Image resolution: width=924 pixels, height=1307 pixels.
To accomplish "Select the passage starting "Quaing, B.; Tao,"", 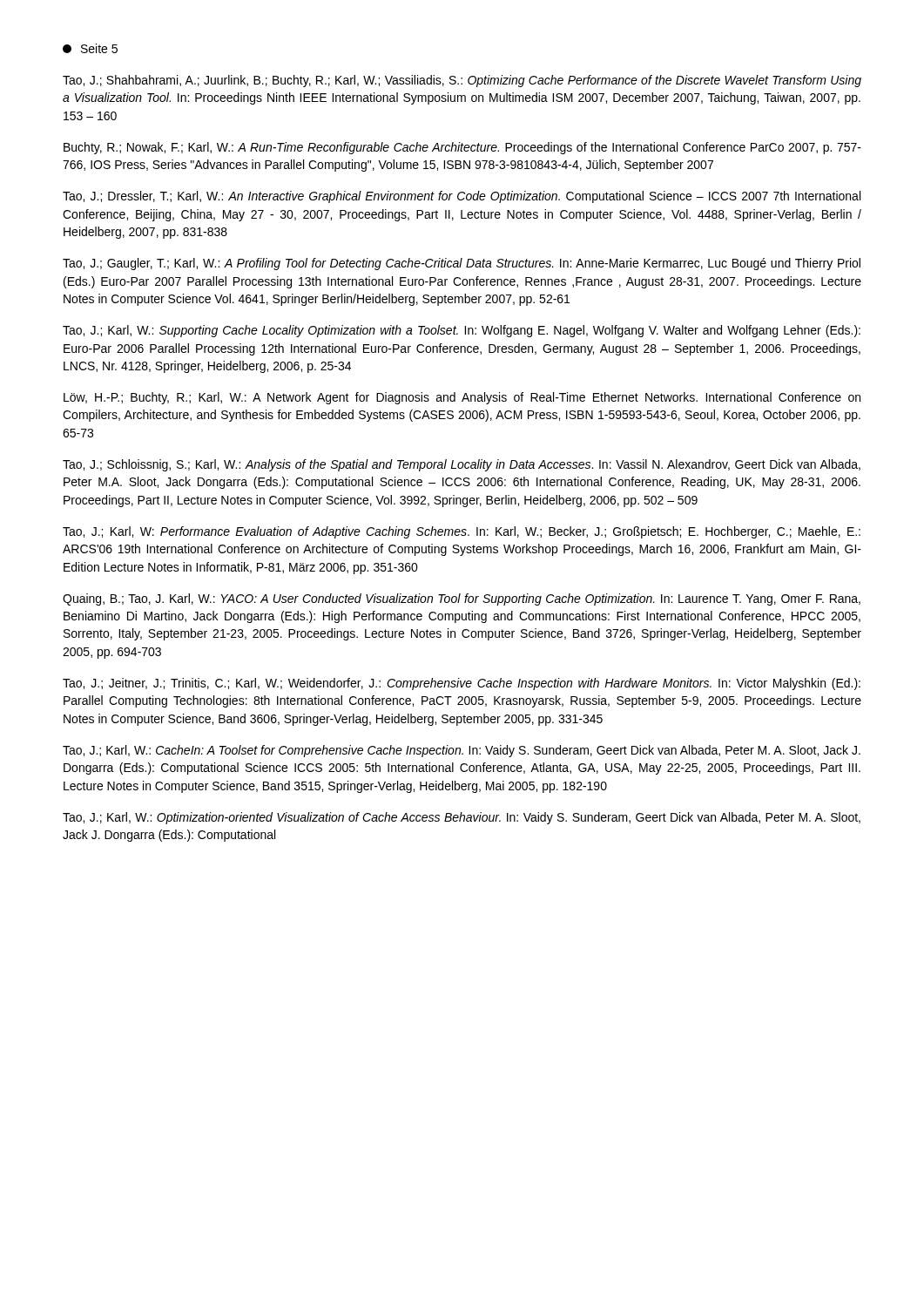I will (462, 625).
